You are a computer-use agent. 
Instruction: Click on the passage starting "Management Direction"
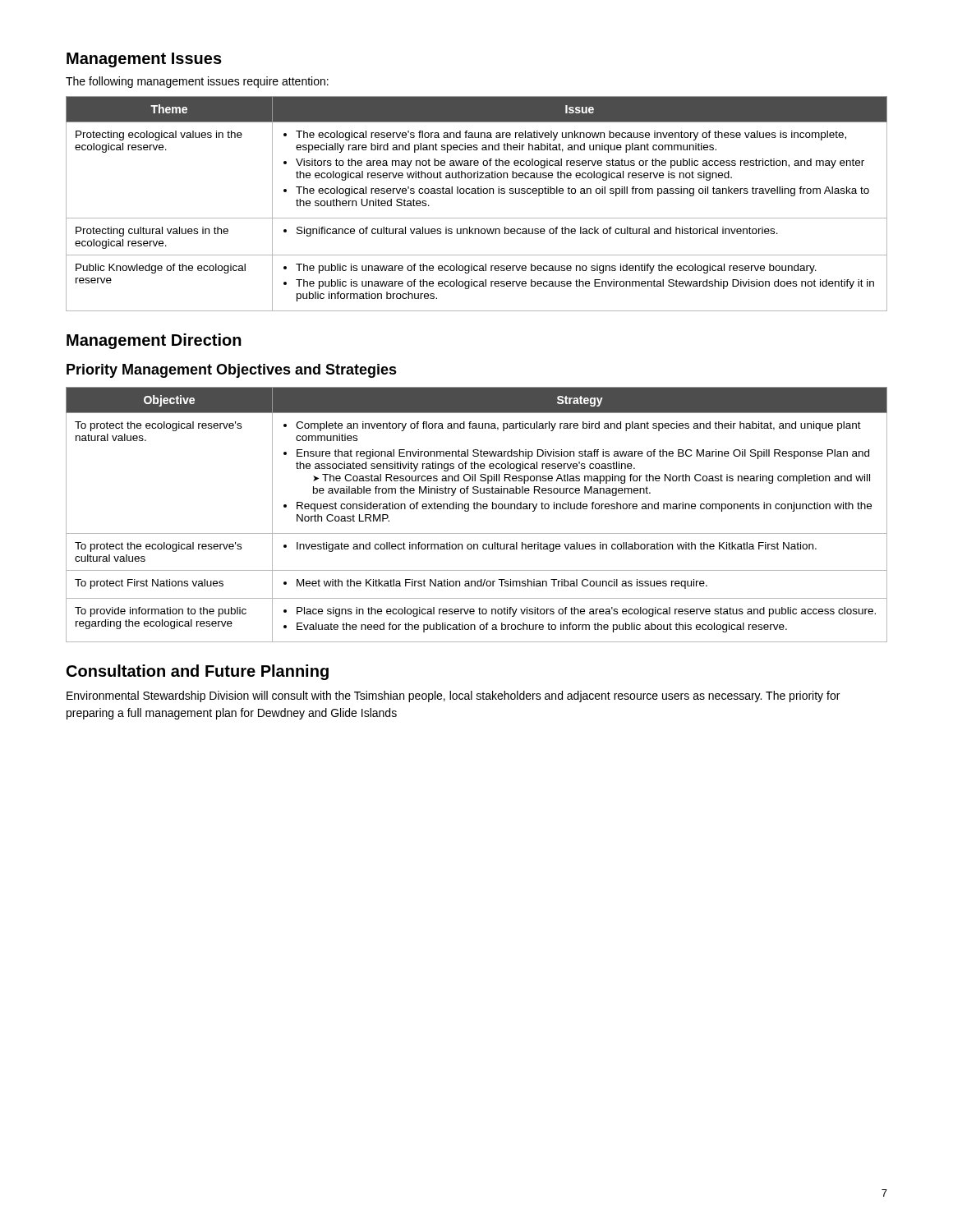154,340
